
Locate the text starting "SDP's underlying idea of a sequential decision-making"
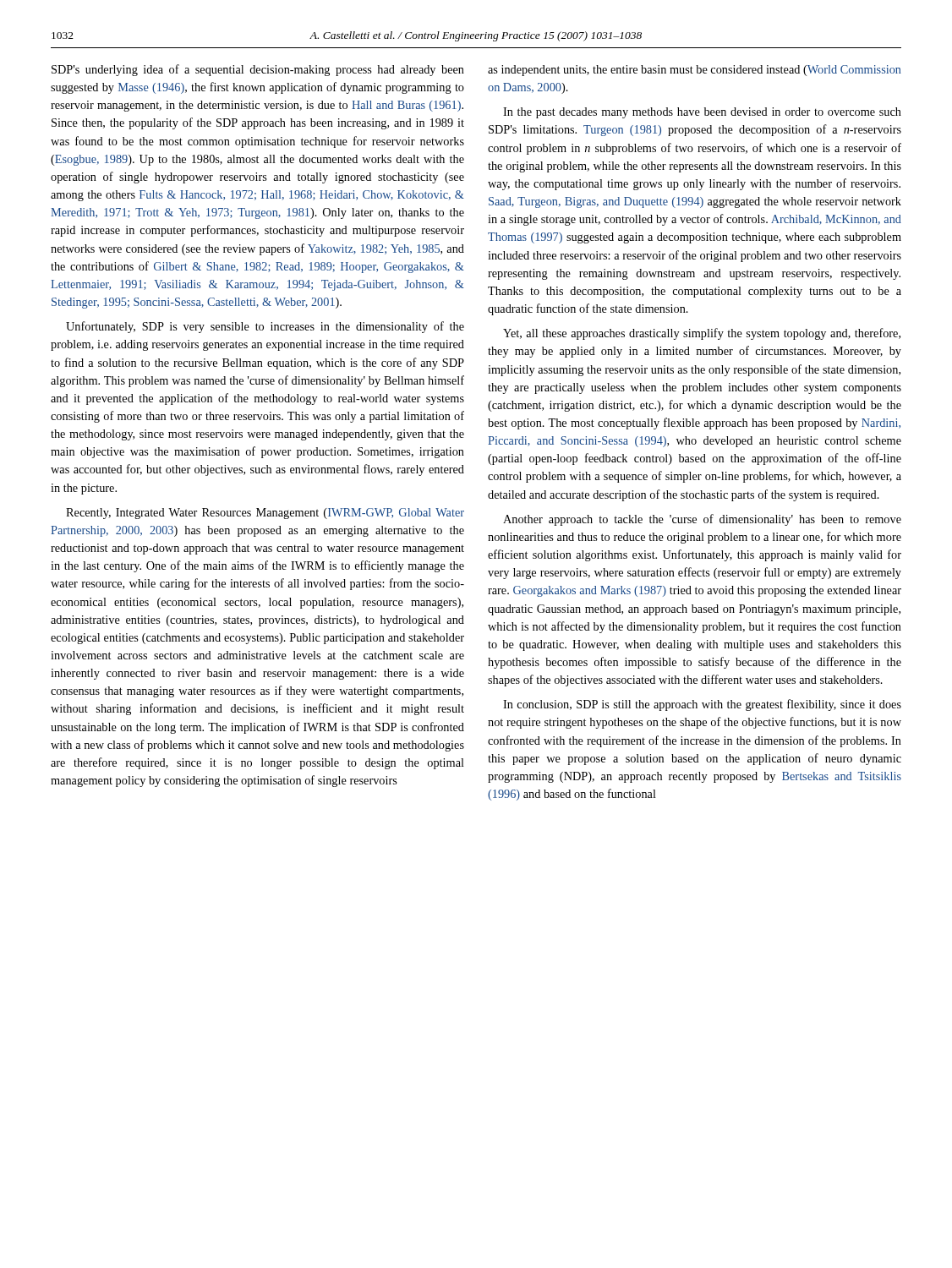click(x=257, y=186)
